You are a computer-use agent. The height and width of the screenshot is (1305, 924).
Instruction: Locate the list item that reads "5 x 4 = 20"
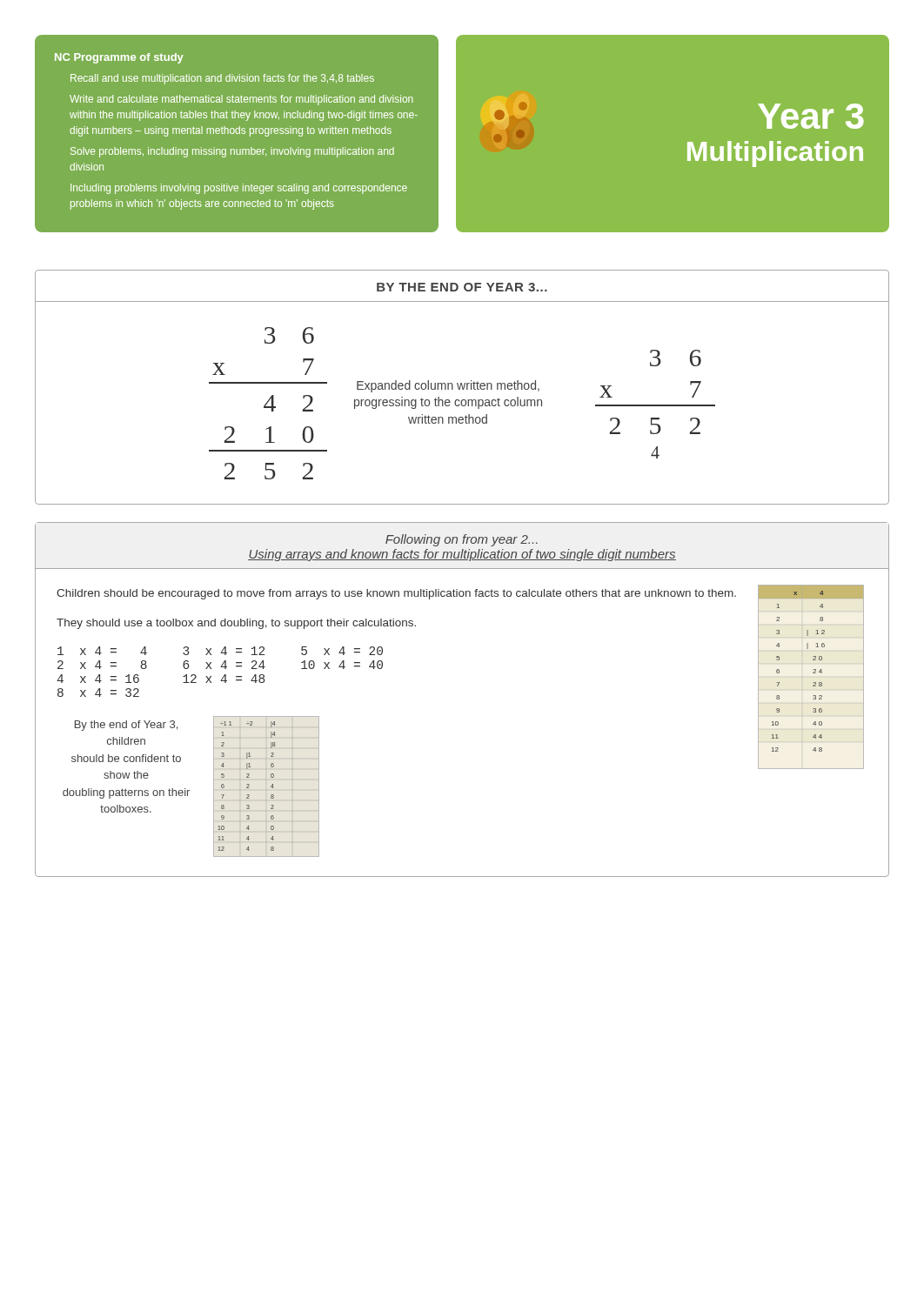[342, 651]
